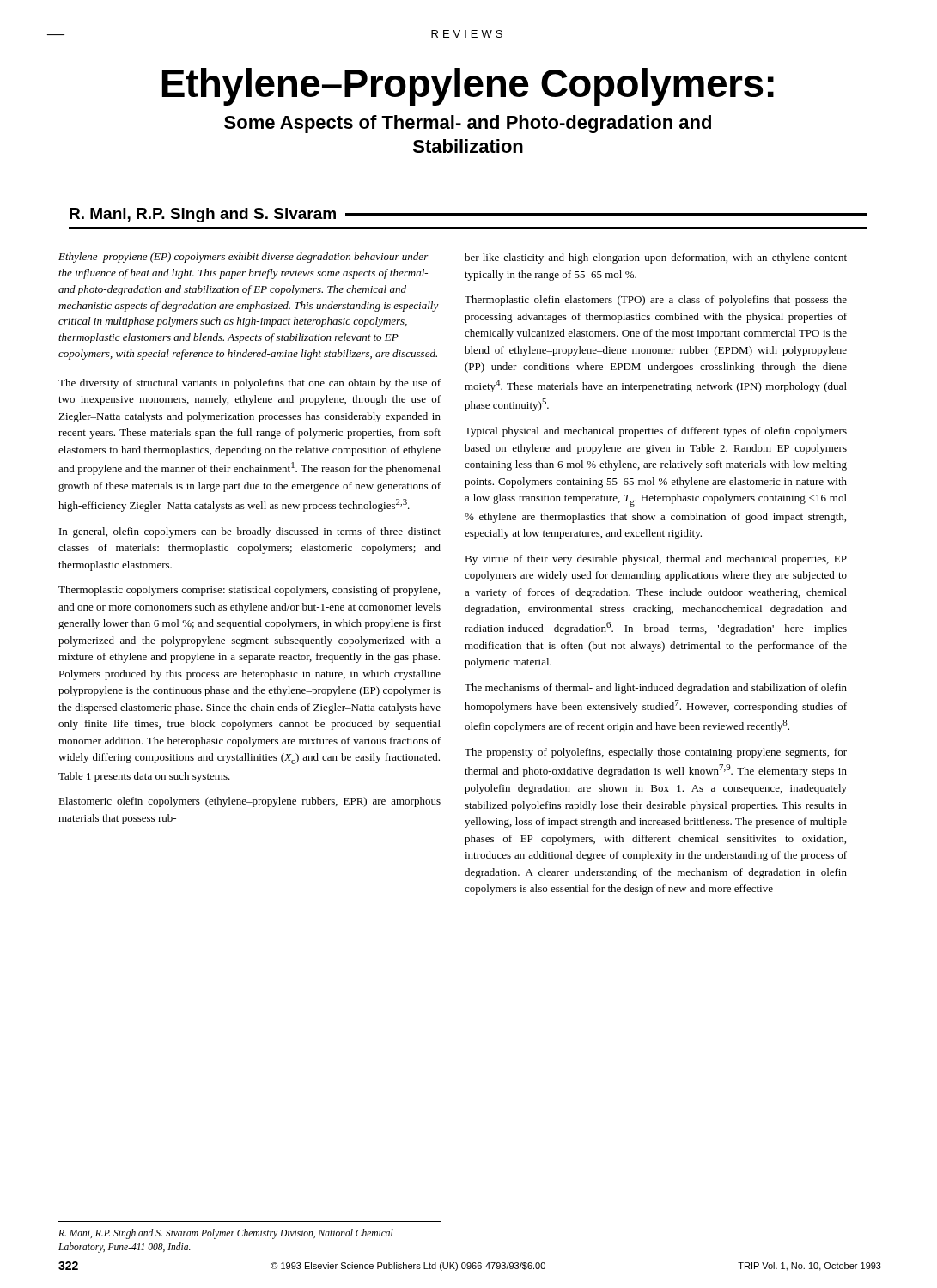Locate the text "R. Mani, R.P. Singh and S. Sivaram"
Screen dimensions: 1288x937
[468, 214]
